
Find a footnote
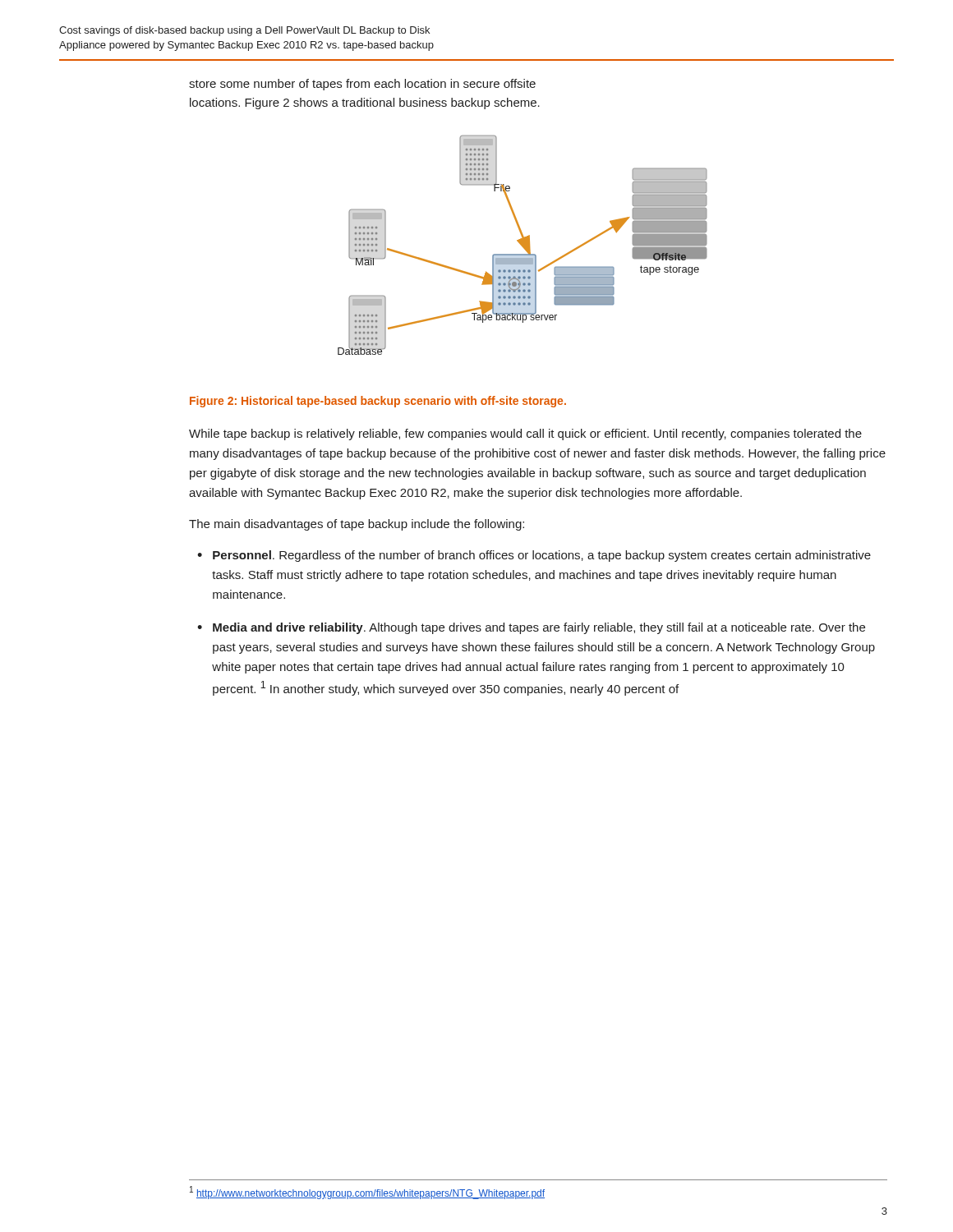coord(538,1192)
